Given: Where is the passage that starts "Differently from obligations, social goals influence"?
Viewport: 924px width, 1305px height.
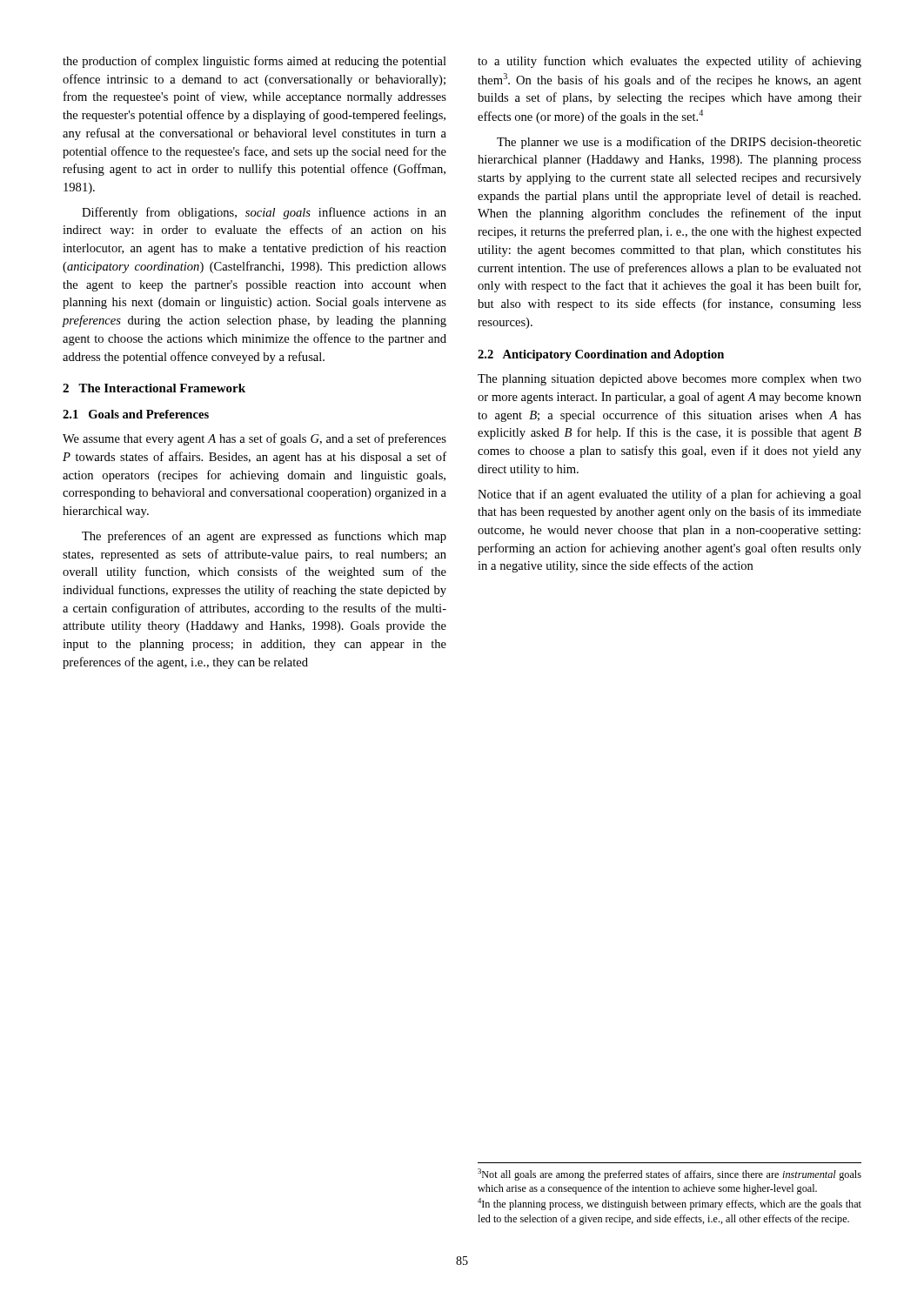Looking at the screenshot, I should (x=255, y=284).
